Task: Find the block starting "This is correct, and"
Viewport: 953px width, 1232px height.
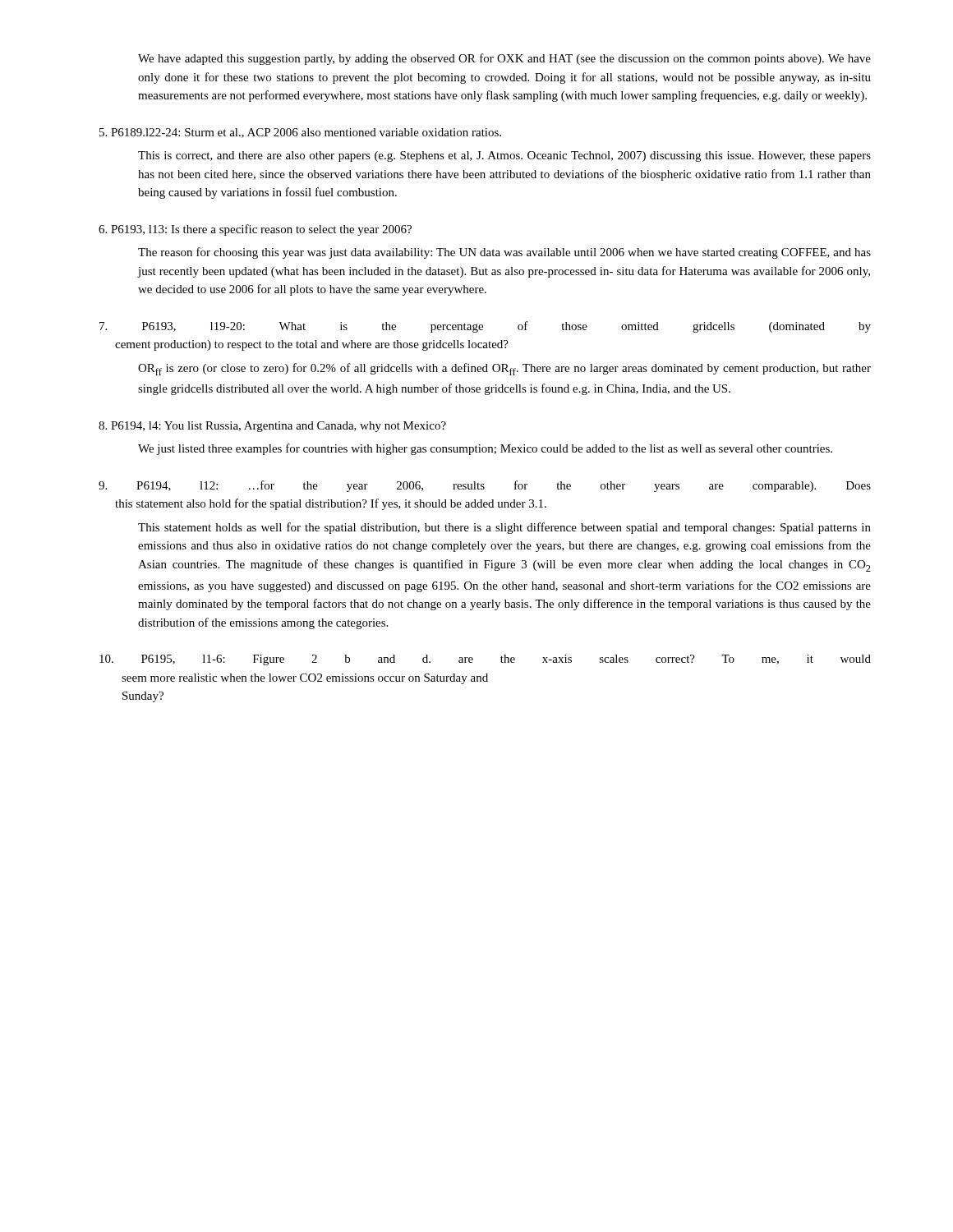Action: 504,174
